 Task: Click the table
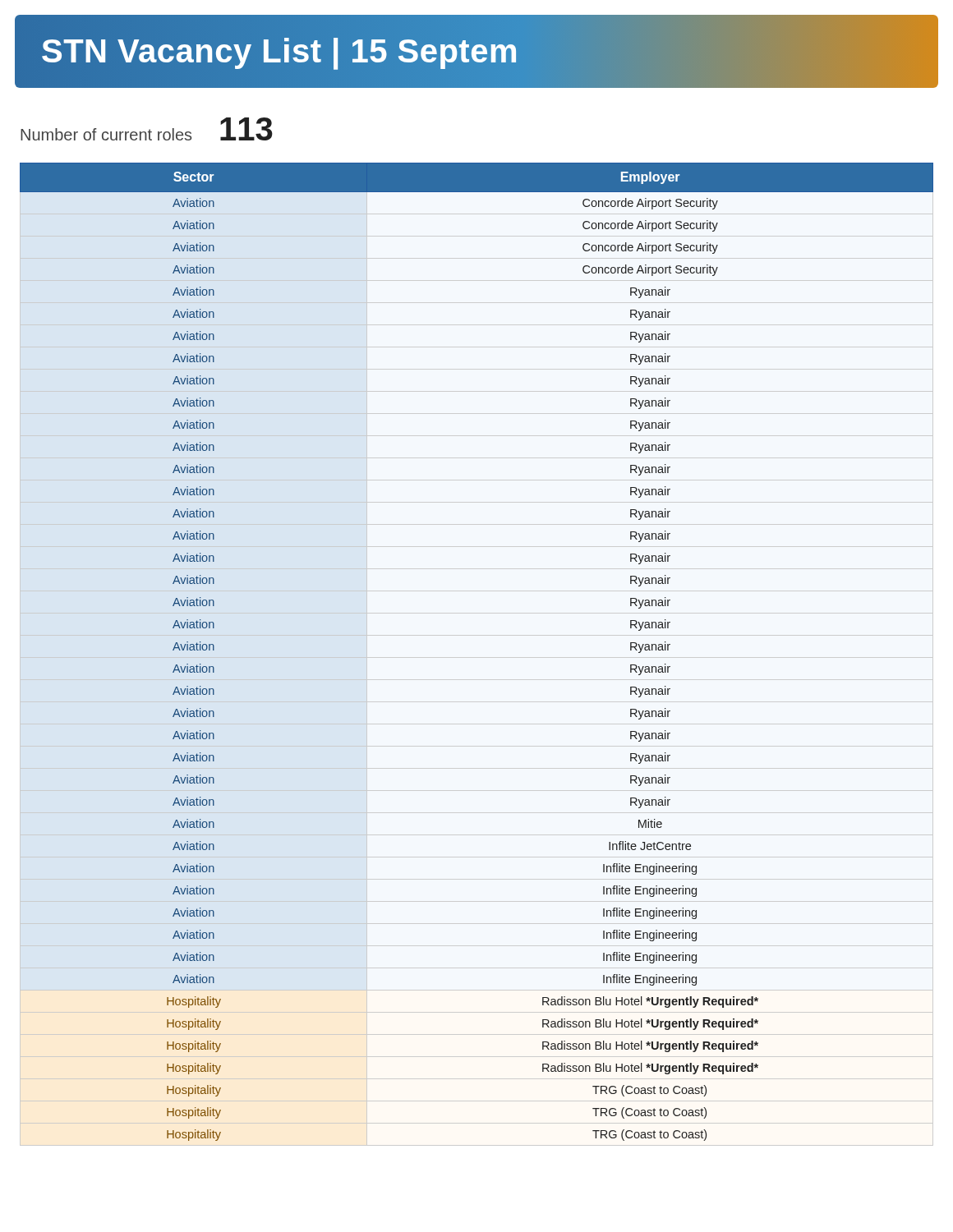click(x=476, y=654)
